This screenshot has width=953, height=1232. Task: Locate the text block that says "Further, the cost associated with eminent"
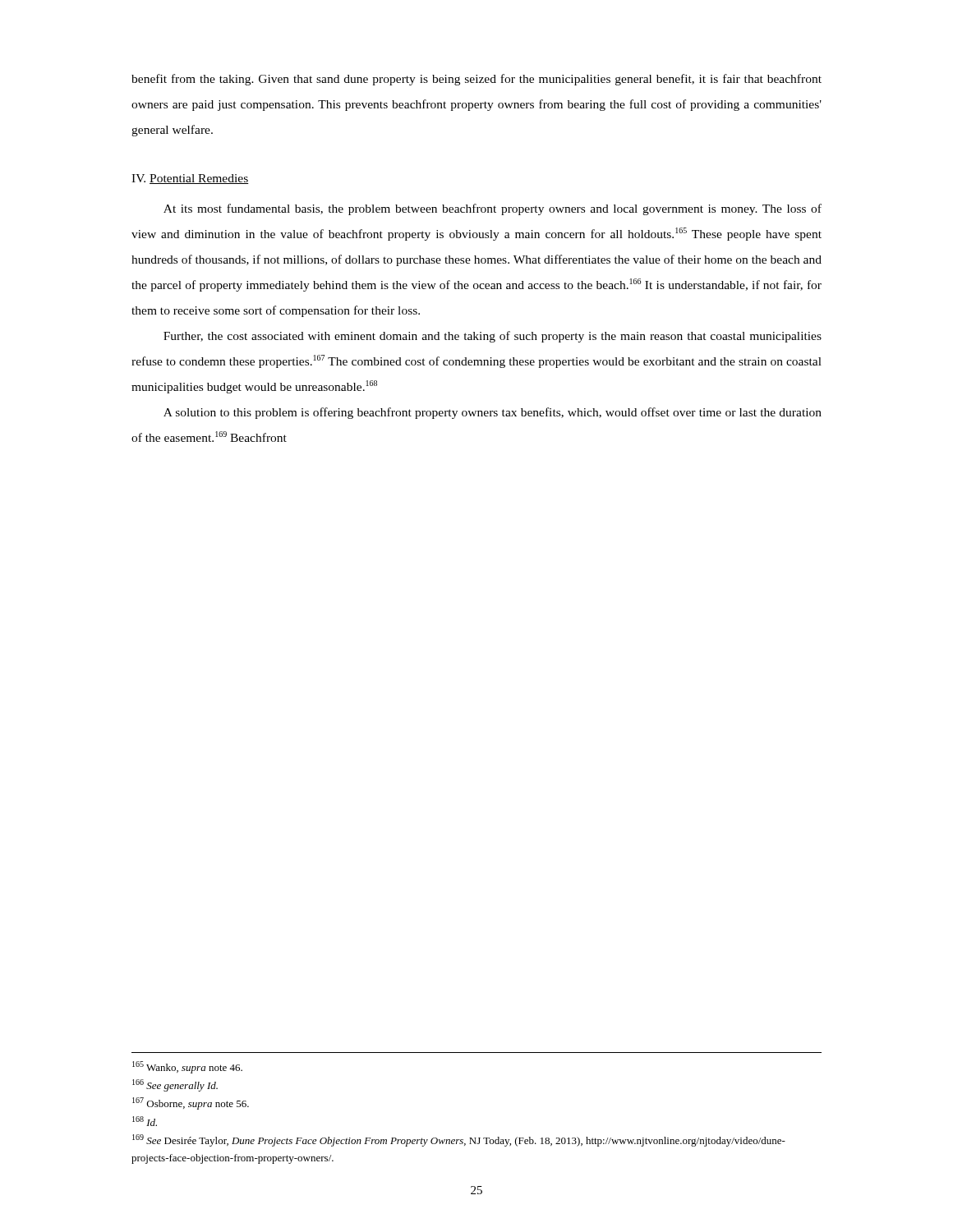[476, 361]
